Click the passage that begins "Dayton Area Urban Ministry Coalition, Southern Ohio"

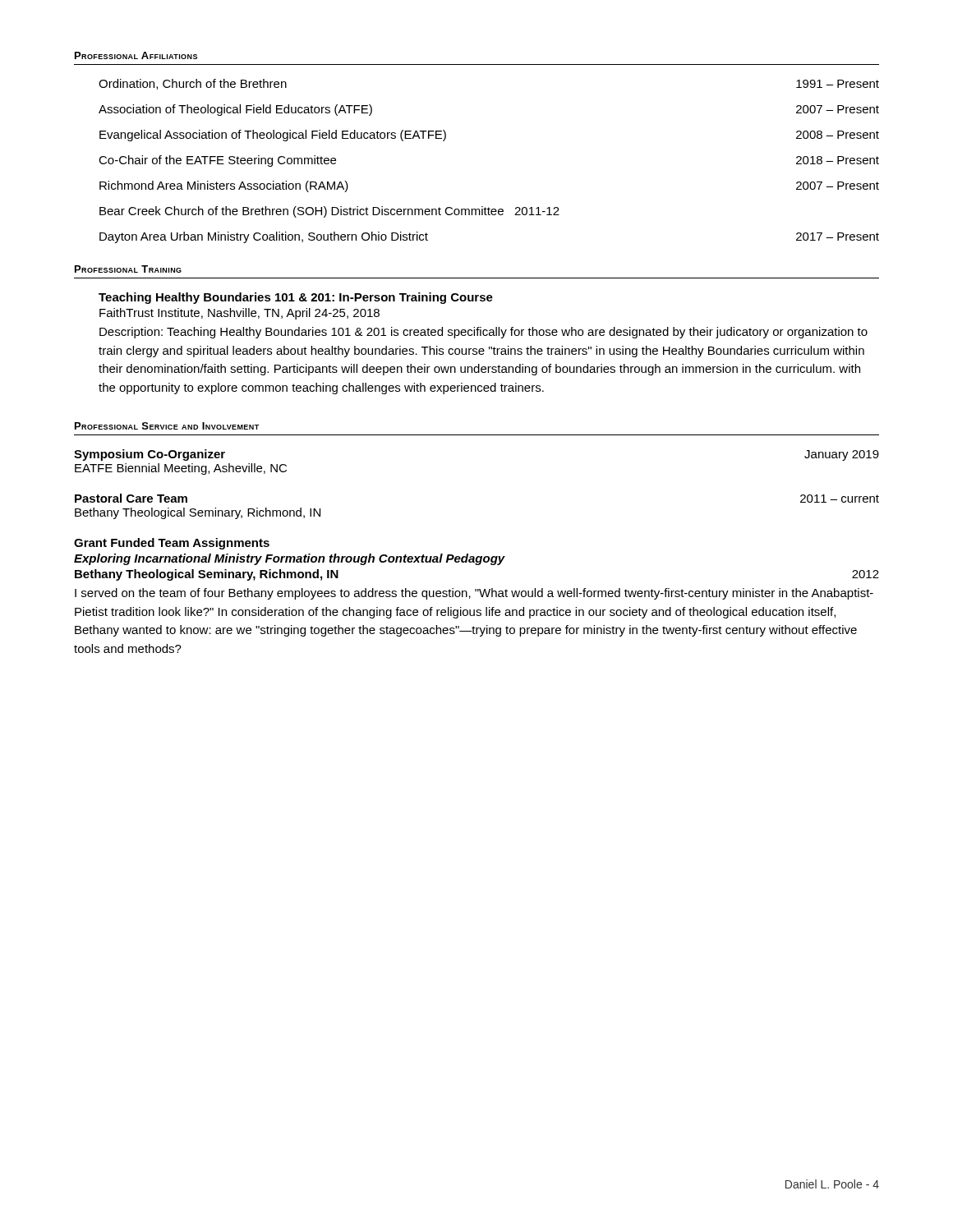pos(263,237)
